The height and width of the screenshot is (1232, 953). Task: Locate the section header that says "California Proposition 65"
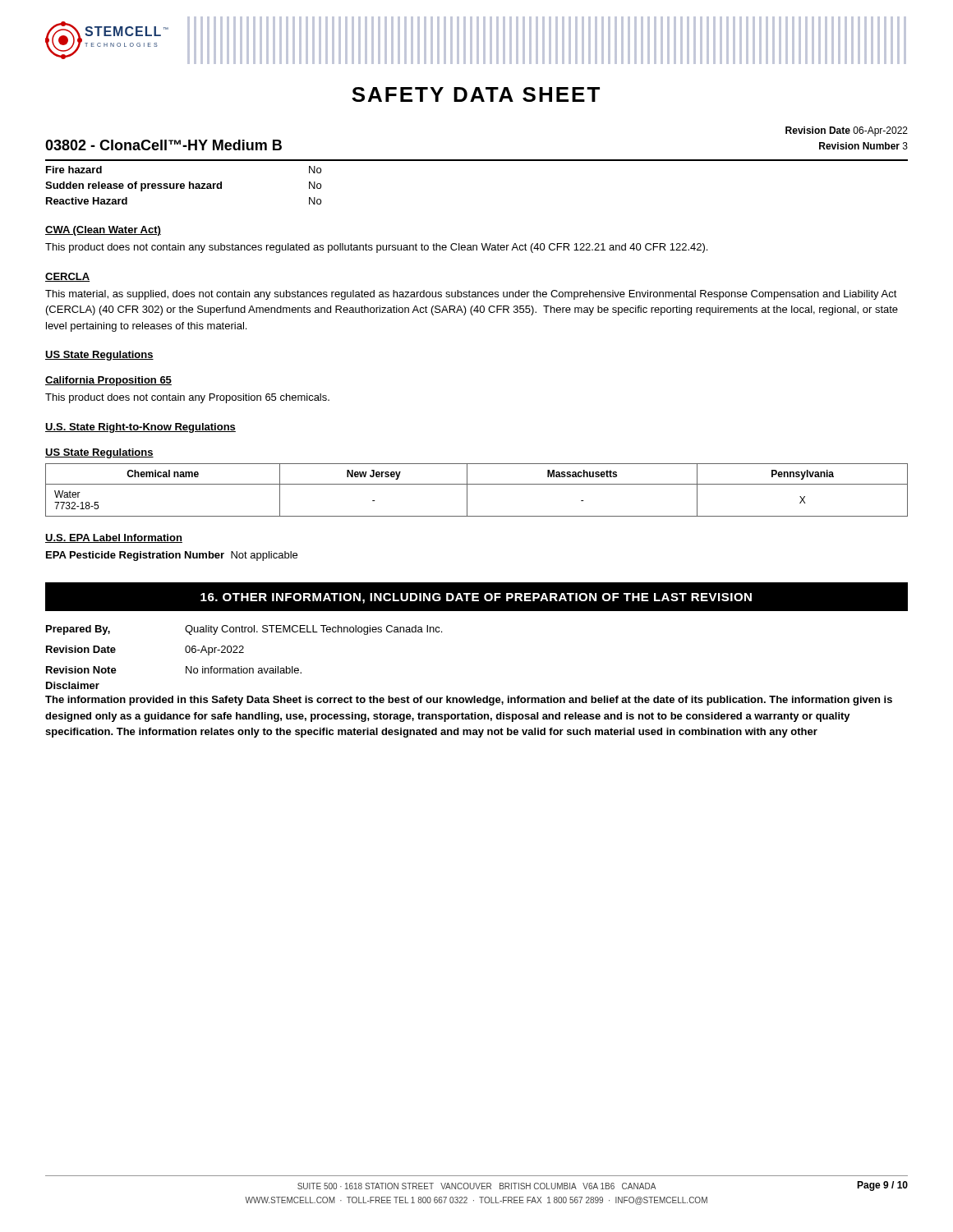(108, 380)
